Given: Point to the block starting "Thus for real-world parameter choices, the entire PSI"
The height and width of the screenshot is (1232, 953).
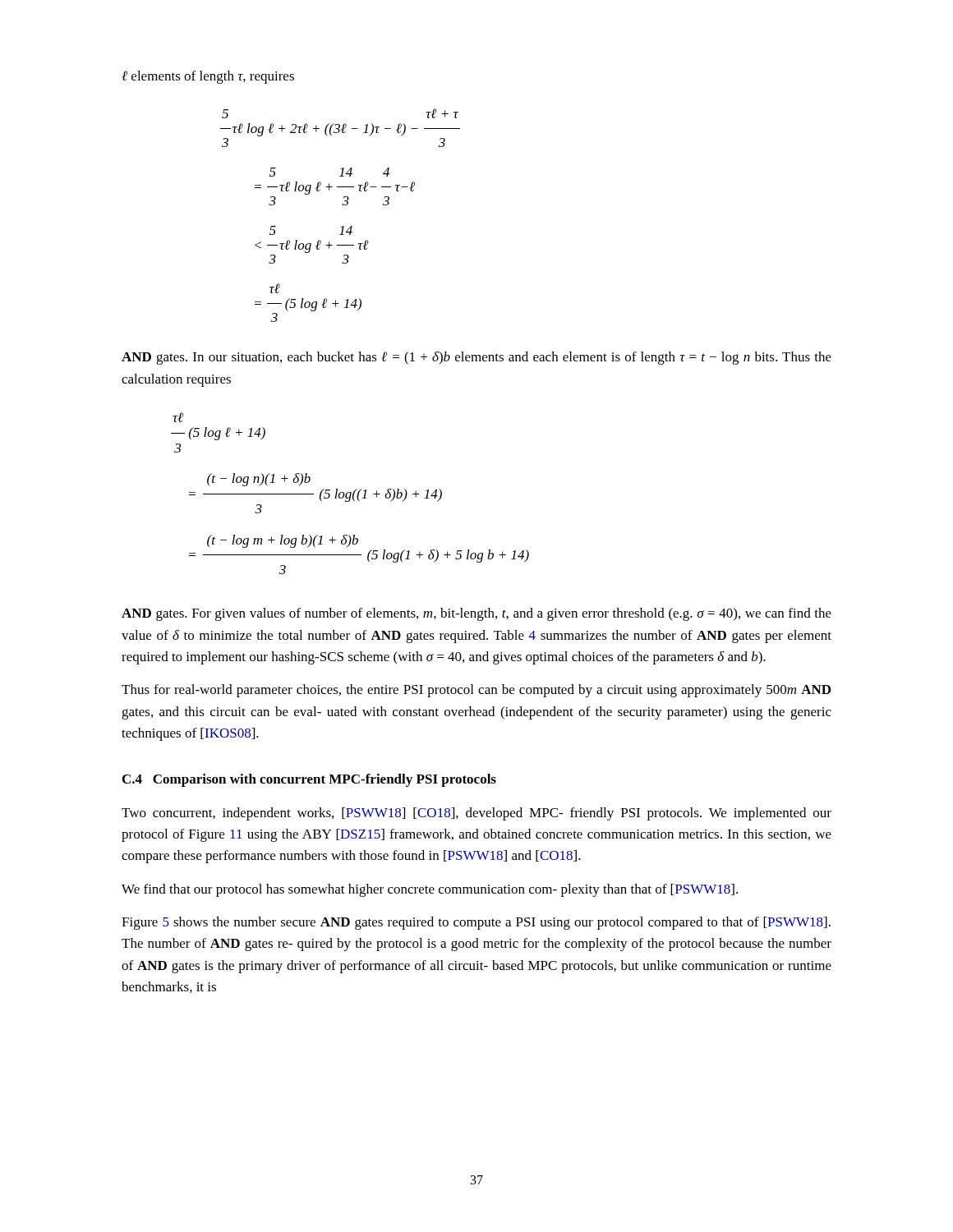Looking at the screenshot, I should [x=476, y=711].
